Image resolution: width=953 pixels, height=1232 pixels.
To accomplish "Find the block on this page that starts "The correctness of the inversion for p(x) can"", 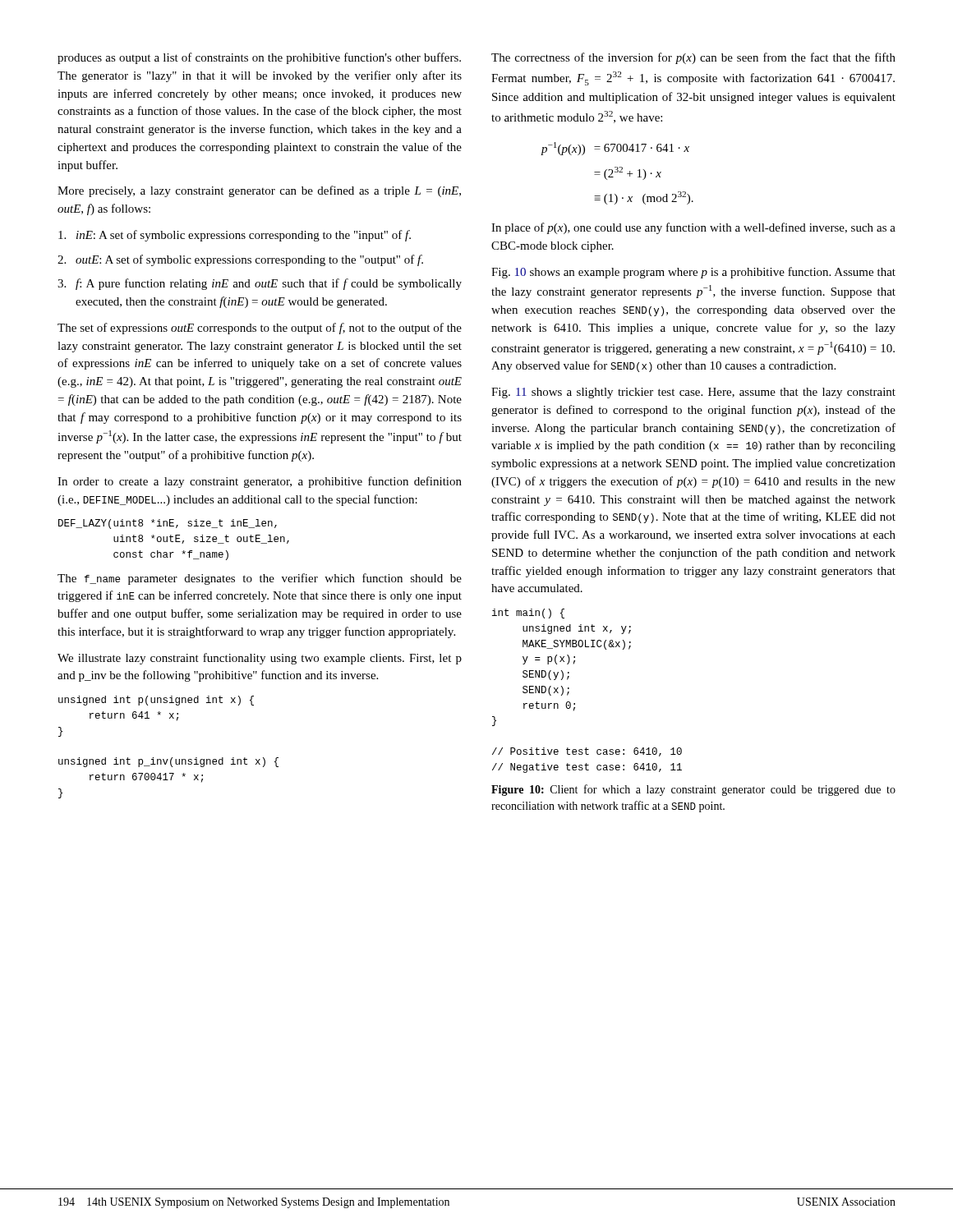I will (x=693, y=88).
